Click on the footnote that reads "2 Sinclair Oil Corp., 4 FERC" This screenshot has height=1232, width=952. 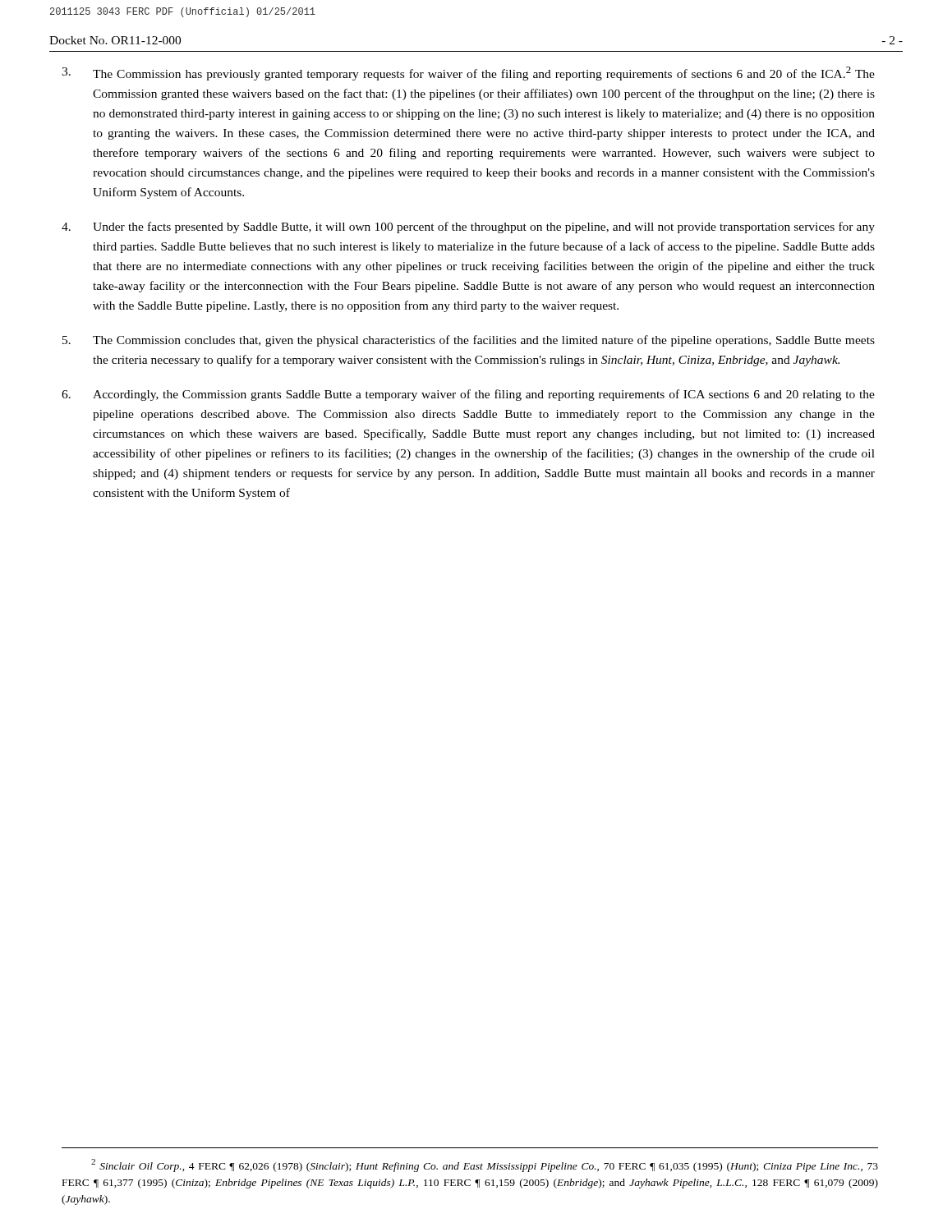[x=470, y=1181]
